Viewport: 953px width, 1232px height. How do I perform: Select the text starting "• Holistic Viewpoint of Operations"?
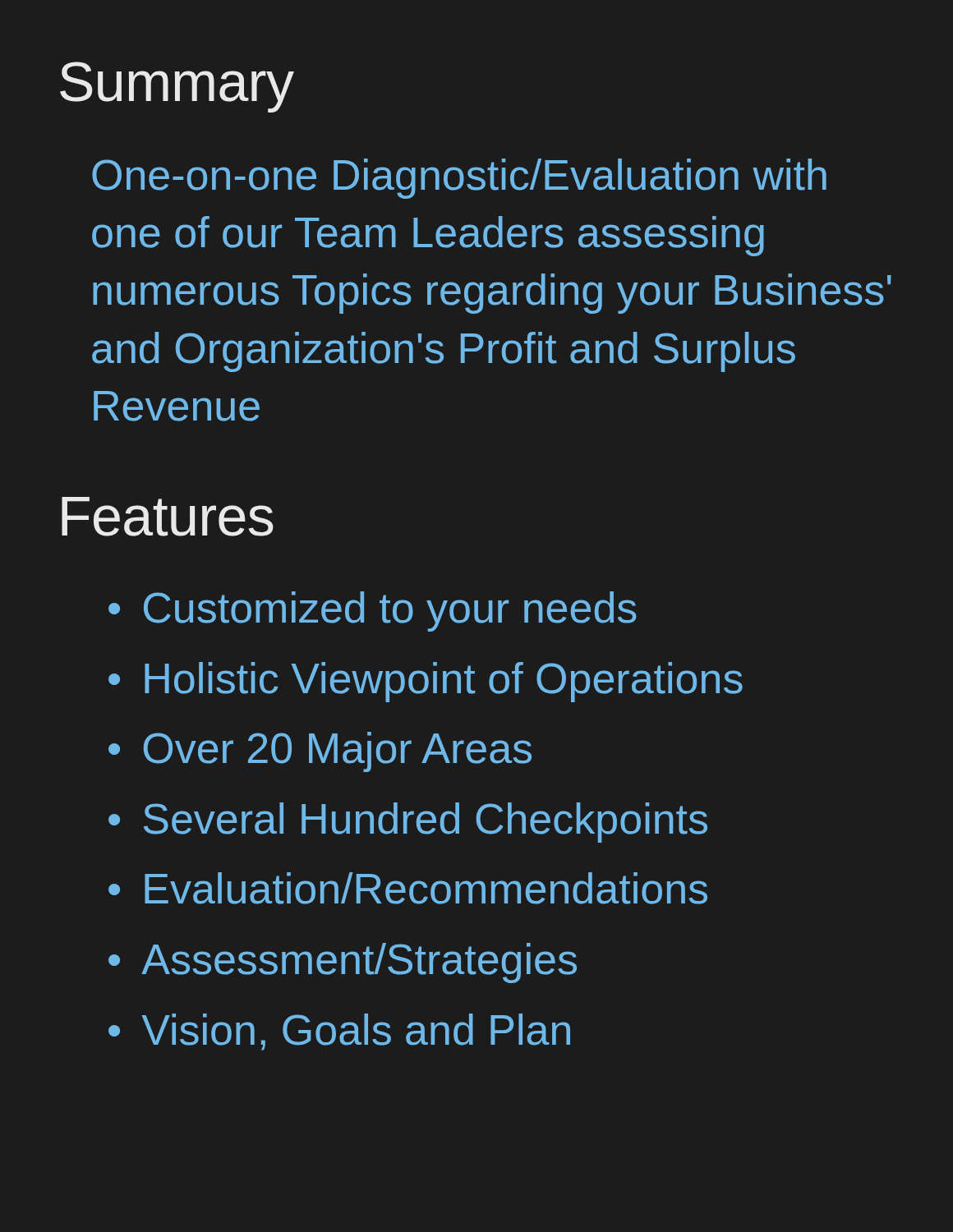click(425, 679)
